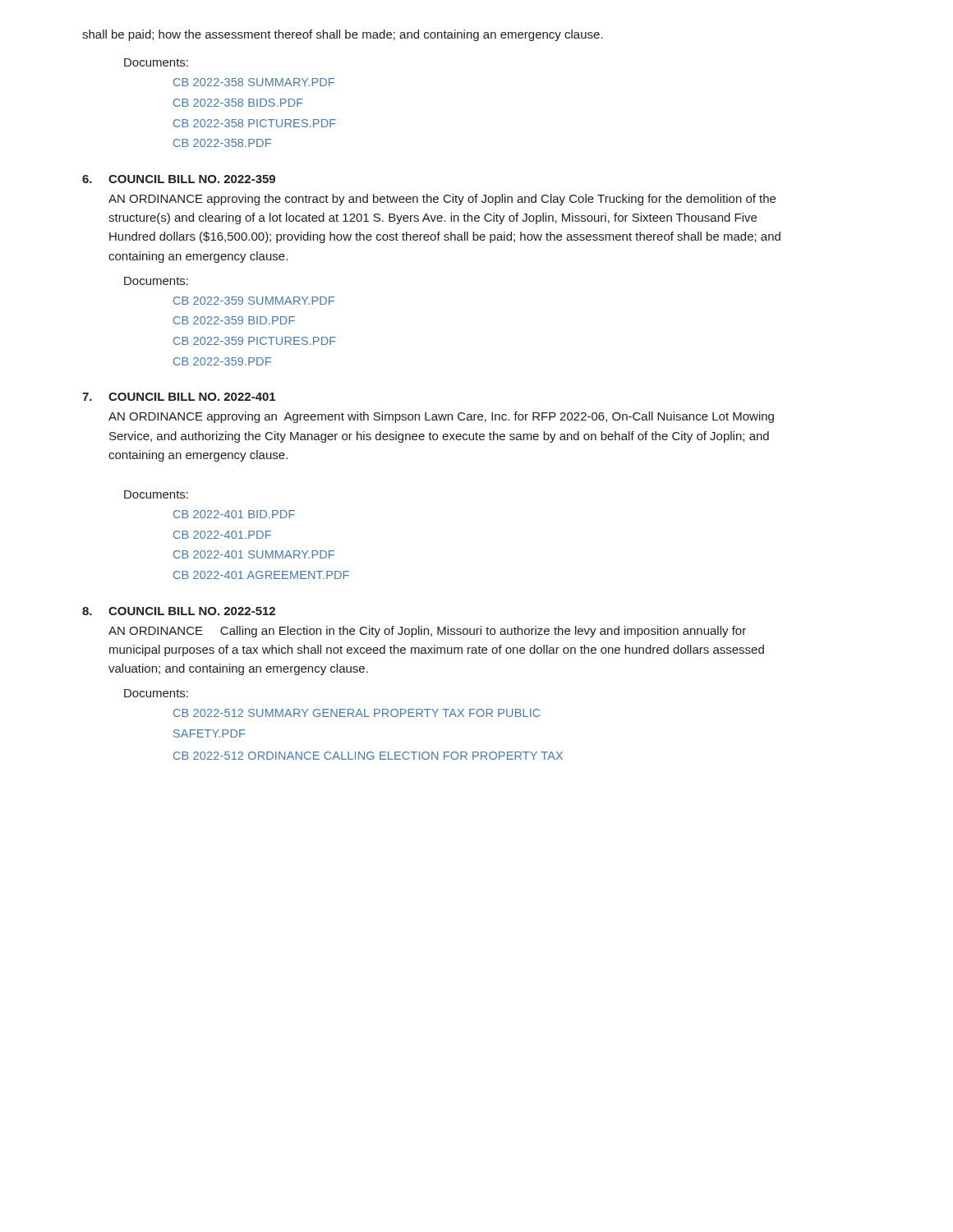Select the list item that reads "CB 2022-358 SUMMARY.PDF CB 2022-358 BIDS.PDF CB"
The height and width of the screenshot is (1232, 953).
(254, 82)
